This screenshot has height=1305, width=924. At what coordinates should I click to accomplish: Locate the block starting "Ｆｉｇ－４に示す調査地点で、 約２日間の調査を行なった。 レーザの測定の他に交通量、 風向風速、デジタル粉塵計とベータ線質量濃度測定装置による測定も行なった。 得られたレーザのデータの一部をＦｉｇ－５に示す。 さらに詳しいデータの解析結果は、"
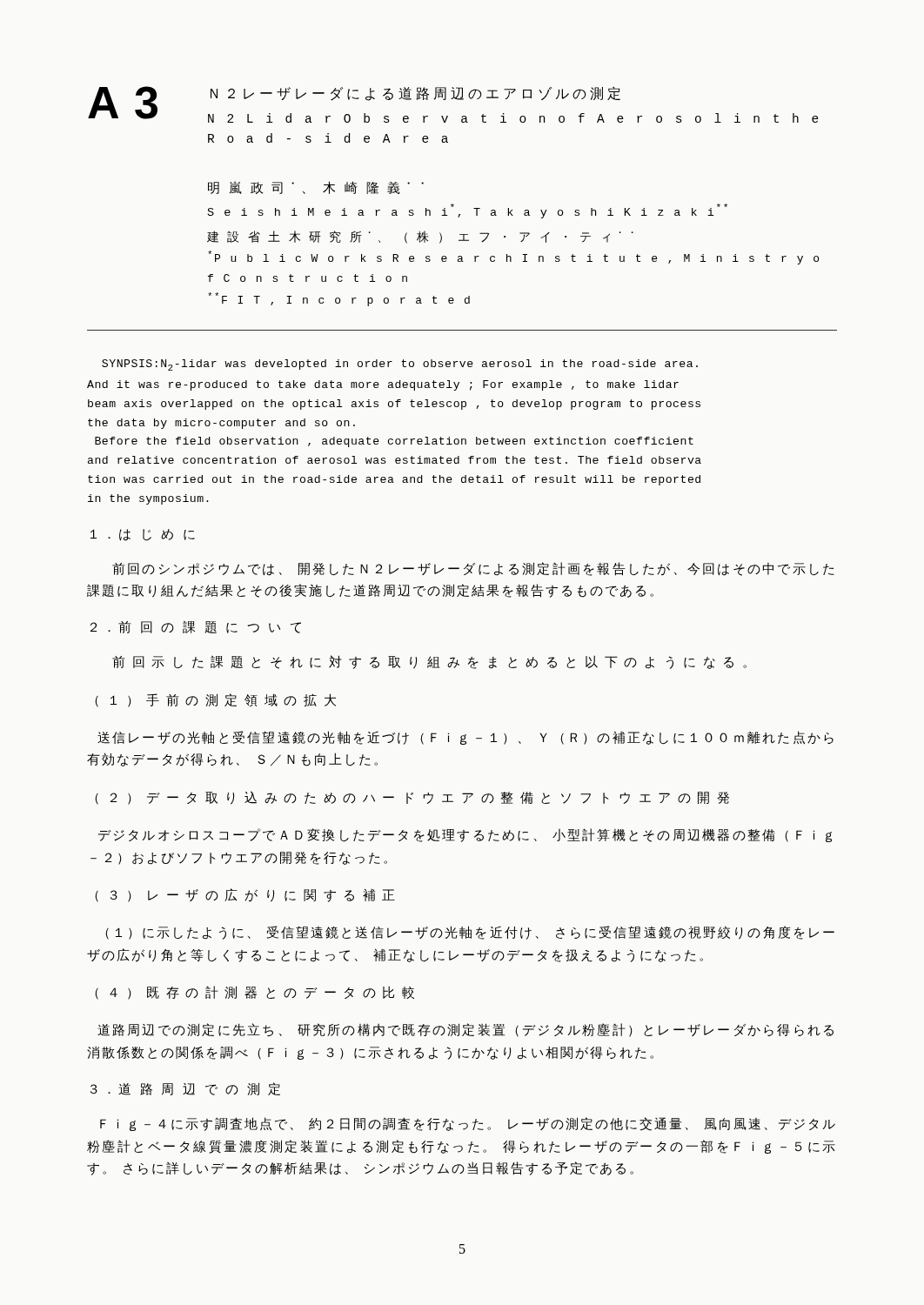[x=462, y=1146]
